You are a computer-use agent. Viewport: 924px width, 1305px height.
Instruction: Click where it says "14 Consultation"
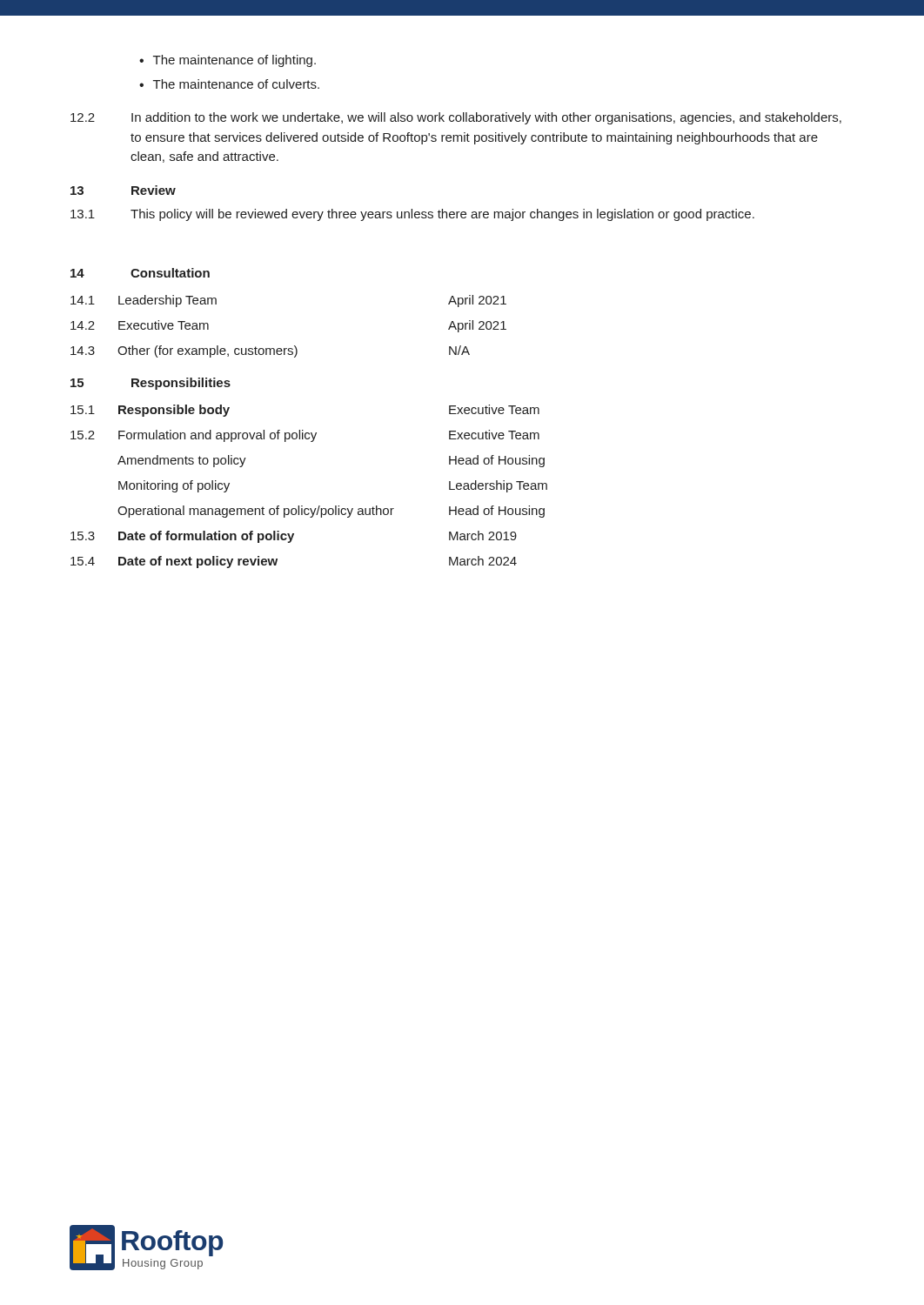[140, 273]
